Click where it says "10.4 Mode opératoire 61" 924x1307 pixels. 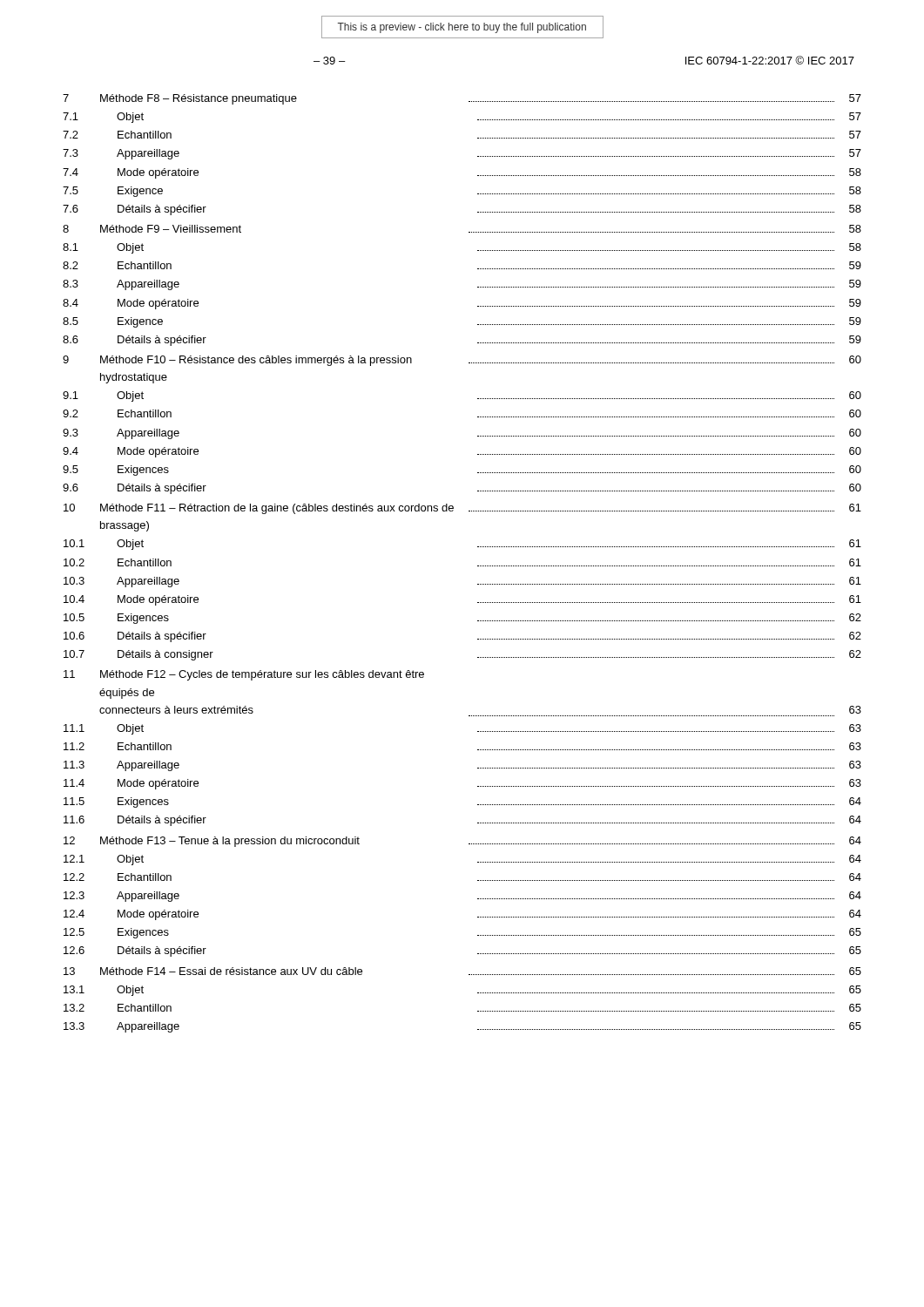pos(70,600)
